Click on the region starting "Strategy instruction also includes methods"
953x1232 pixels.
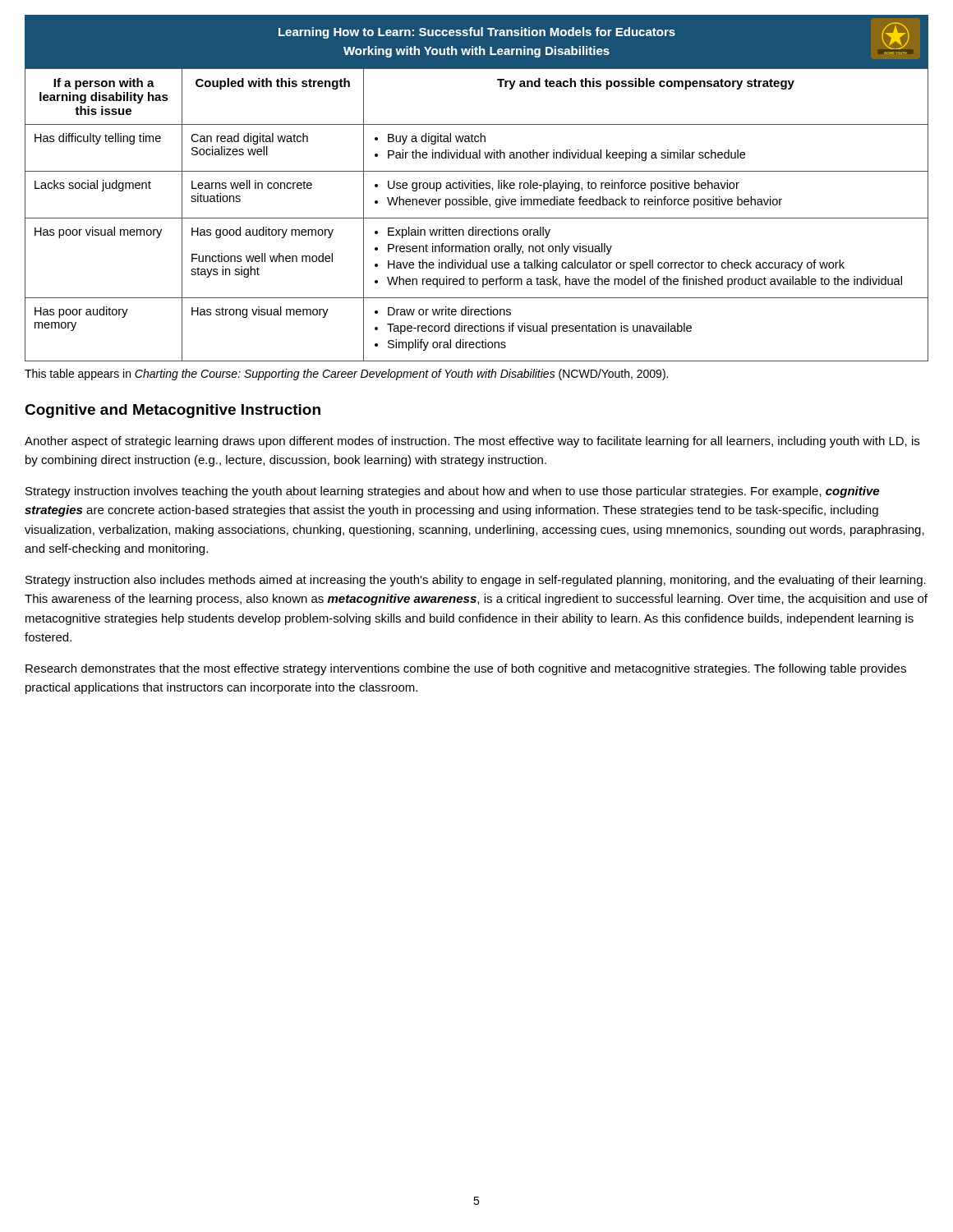476,608
